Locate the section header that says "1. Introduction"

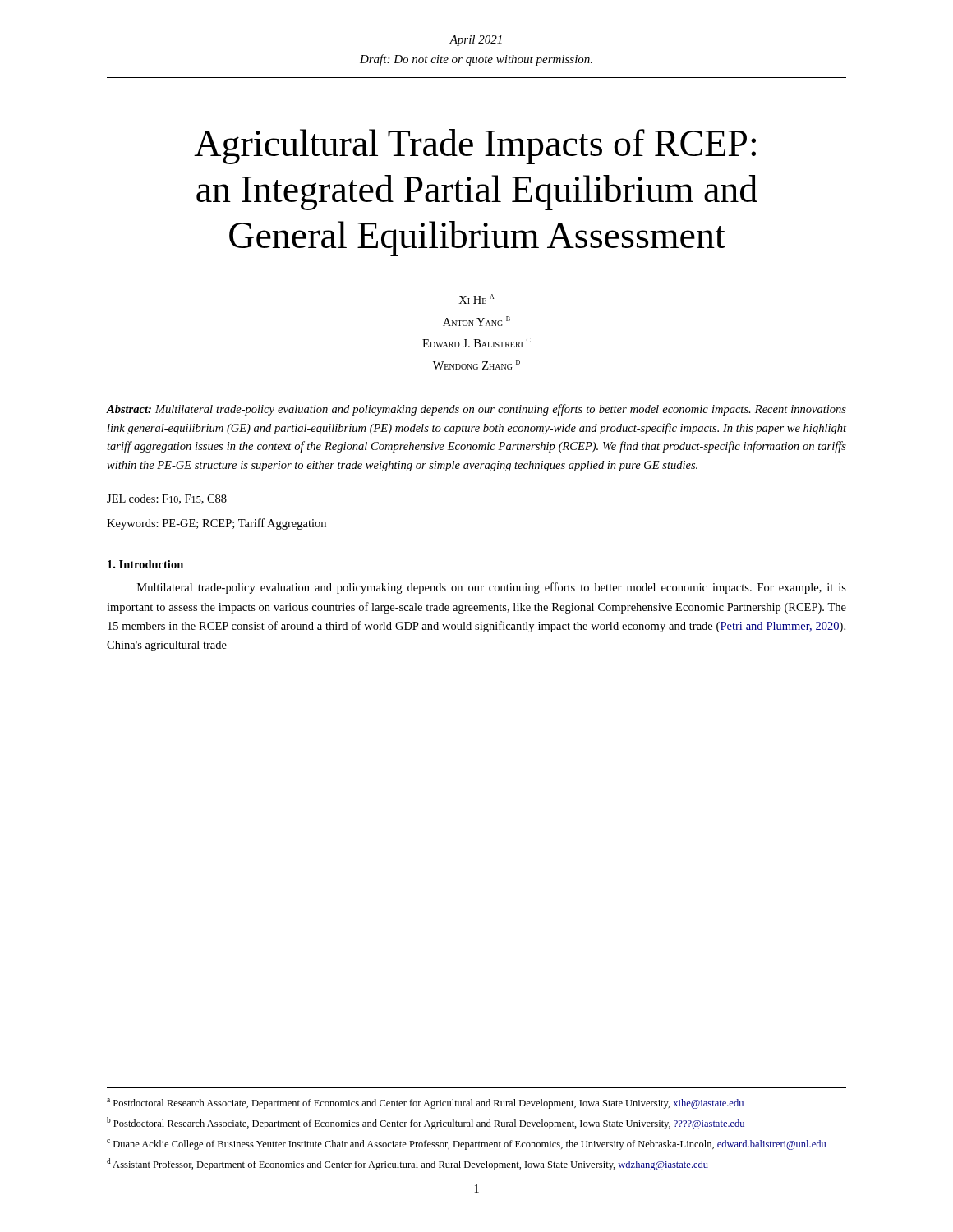click(x=145, y=564)
